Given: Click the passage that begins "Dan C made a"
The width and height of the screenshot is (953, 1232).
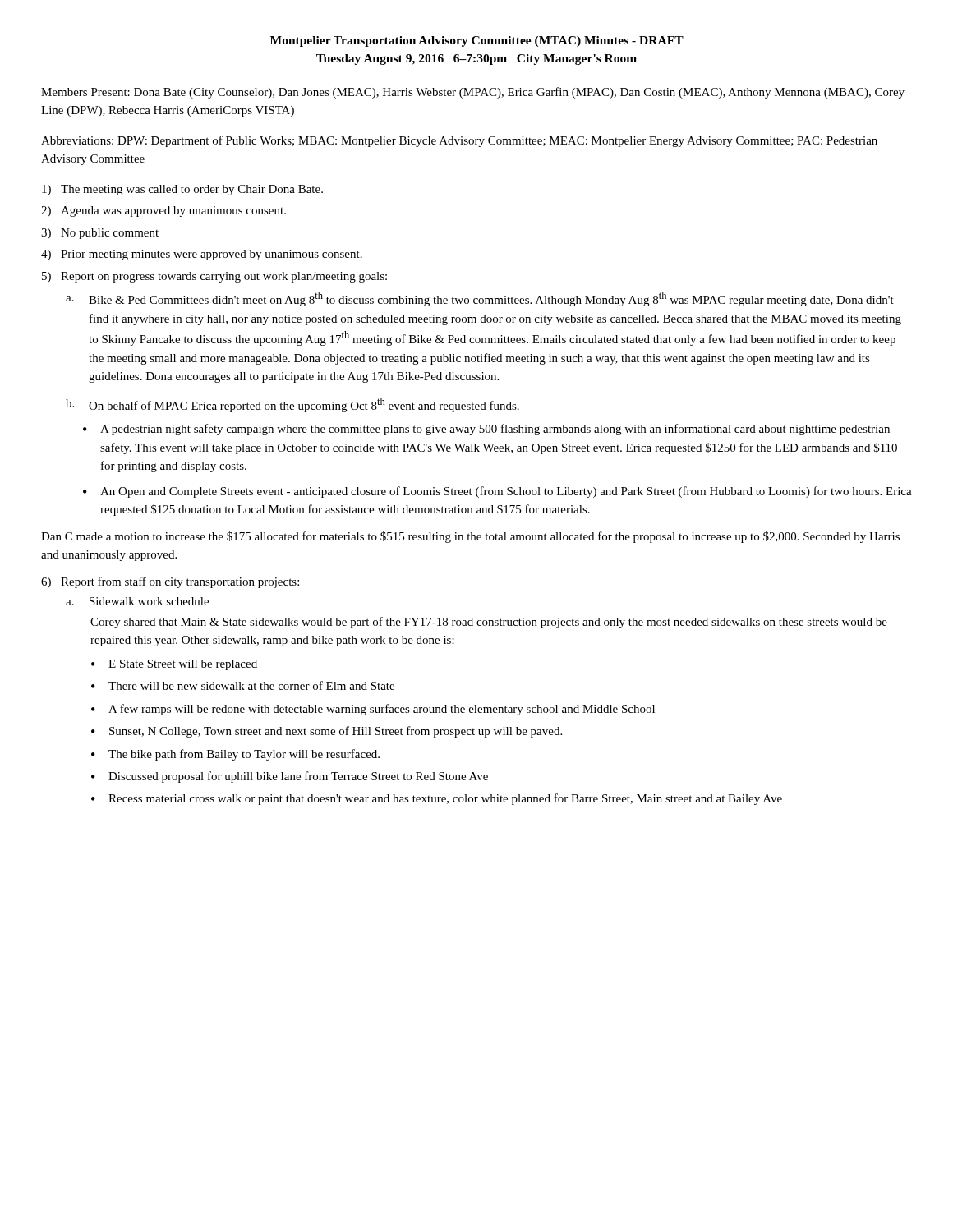Looking at the screenshot, I should [471, 546].
